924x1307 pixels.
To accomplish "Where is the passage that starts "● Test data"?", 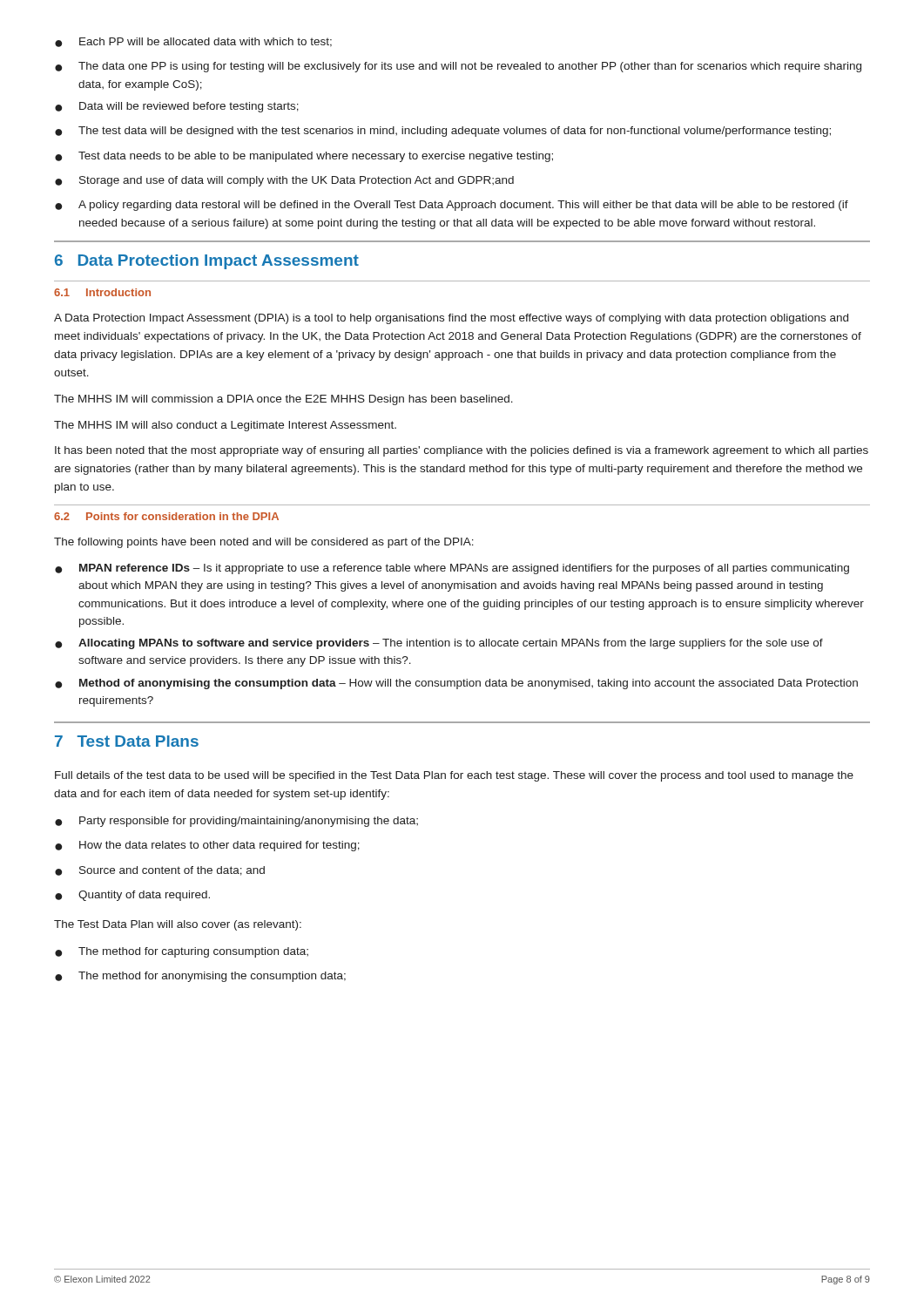I will pos(304,157).
